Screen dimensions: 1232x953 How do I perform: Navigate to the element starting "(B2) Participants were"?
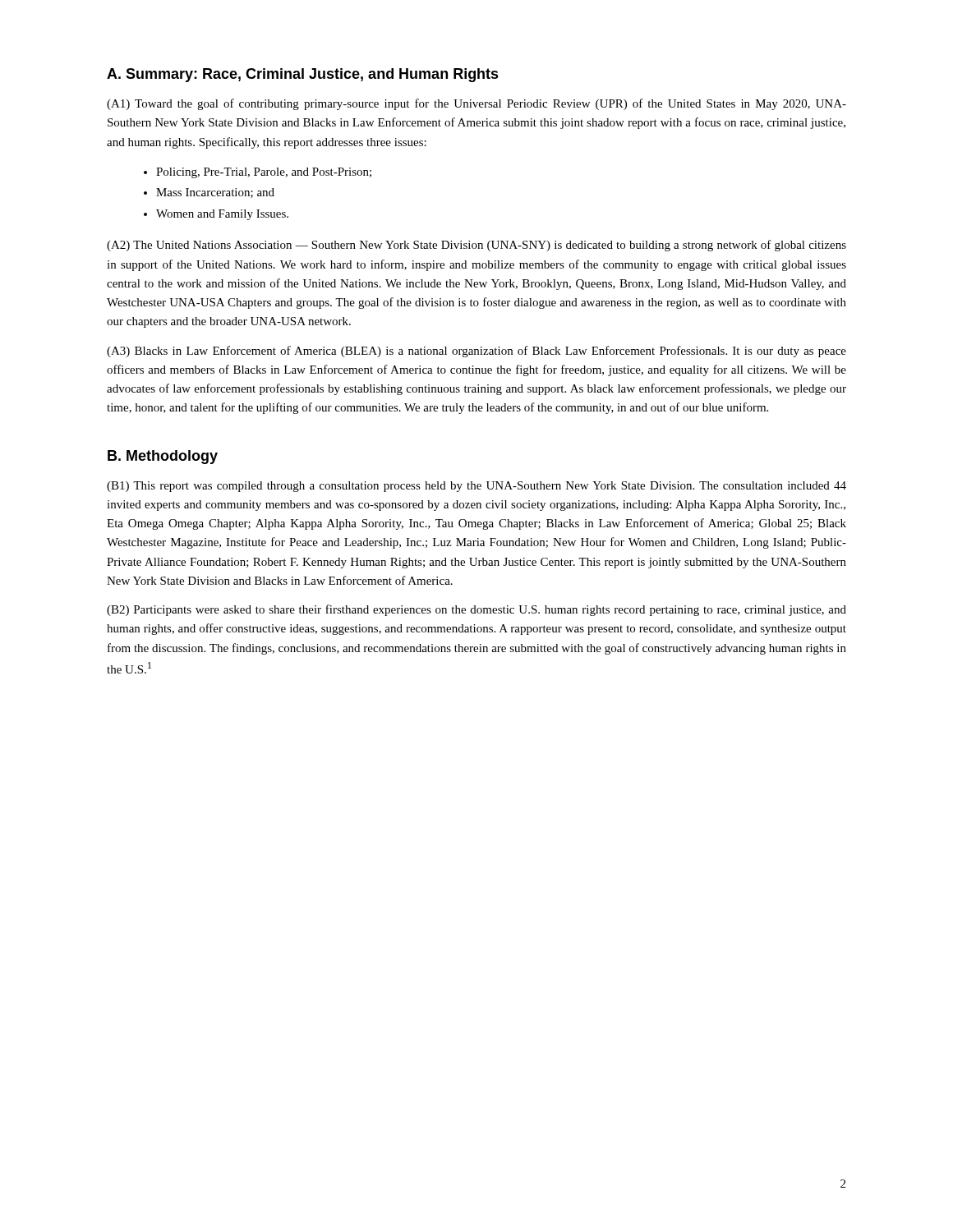coord(476,639)
